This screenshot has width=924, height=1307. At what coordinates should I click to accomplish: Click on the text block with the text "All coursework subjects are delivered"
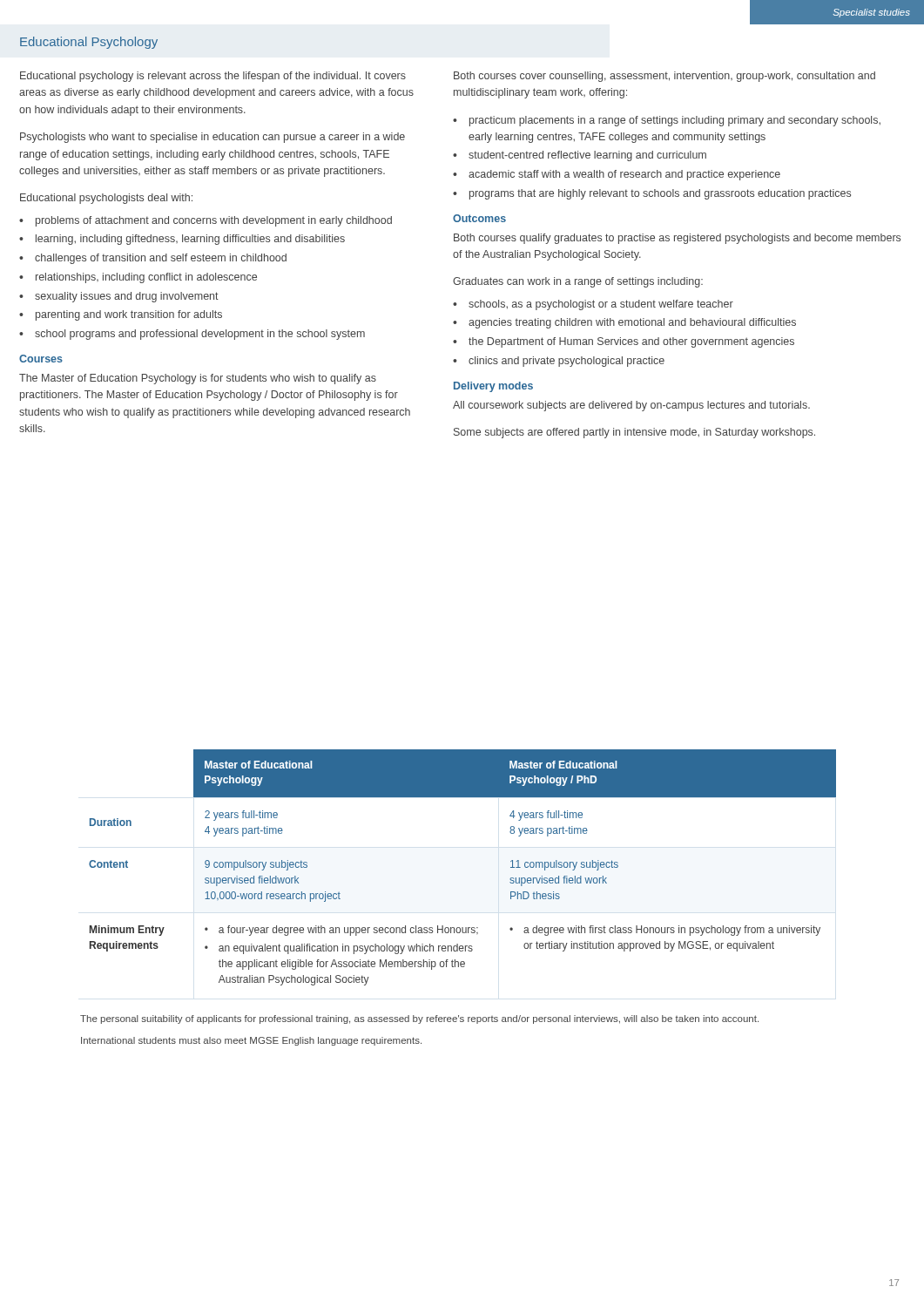pyautogui.click(x=632, y=405)
